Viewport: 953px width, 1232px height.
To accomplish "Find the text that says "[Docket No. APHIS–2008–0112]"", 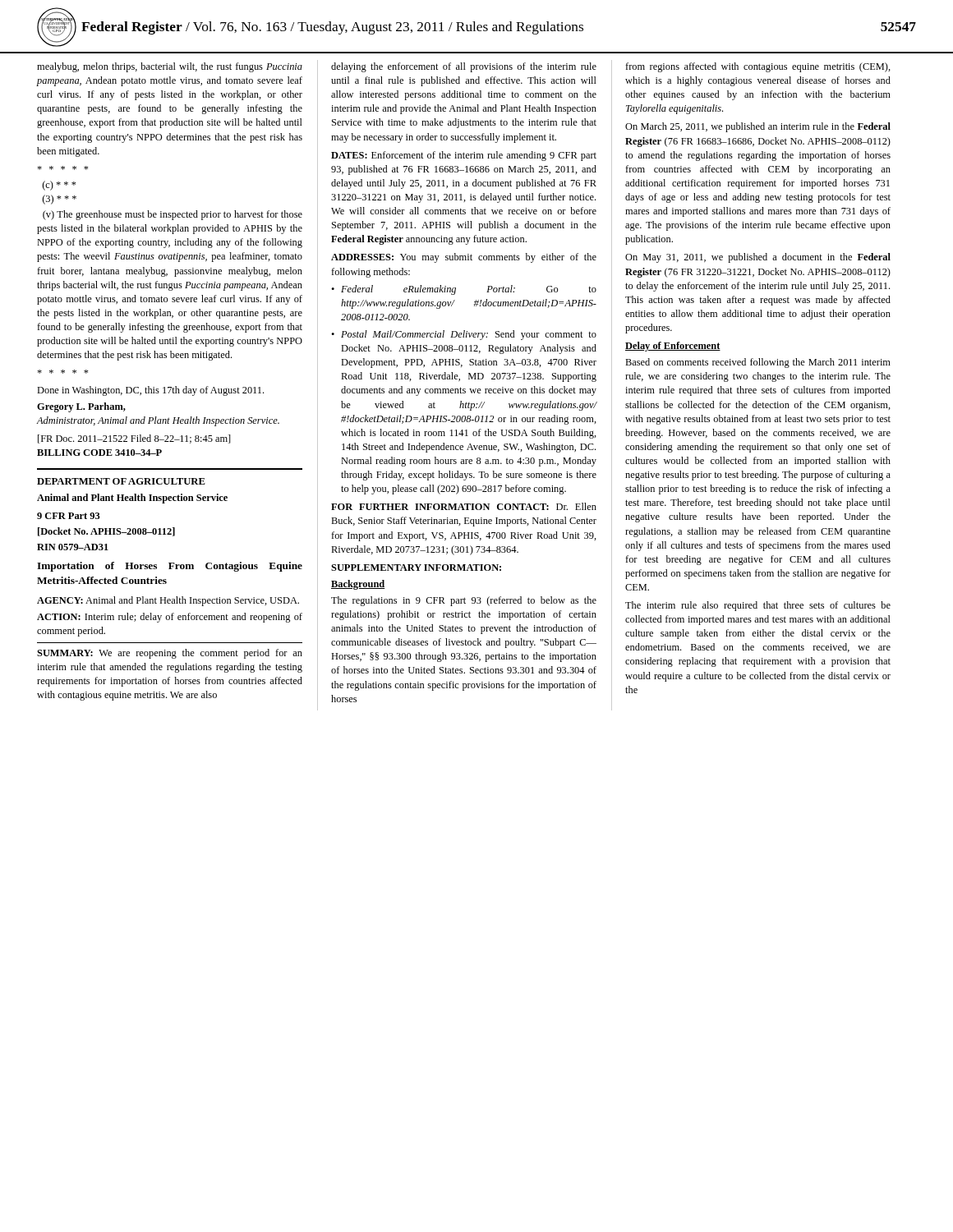I will tap(170, 532).
